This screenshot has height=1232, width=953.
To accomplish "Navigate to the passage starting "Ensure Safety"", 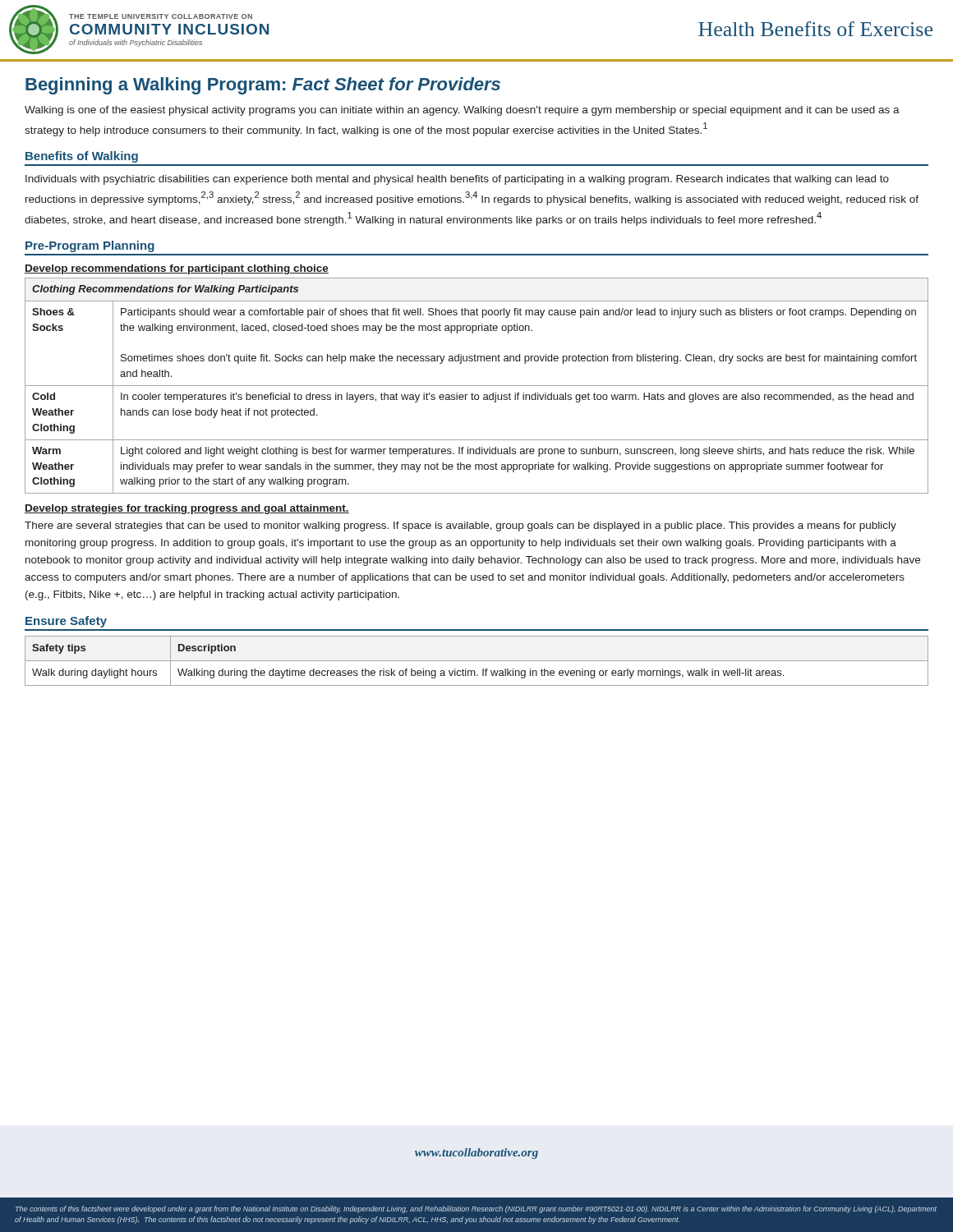I will pos(66,620).
